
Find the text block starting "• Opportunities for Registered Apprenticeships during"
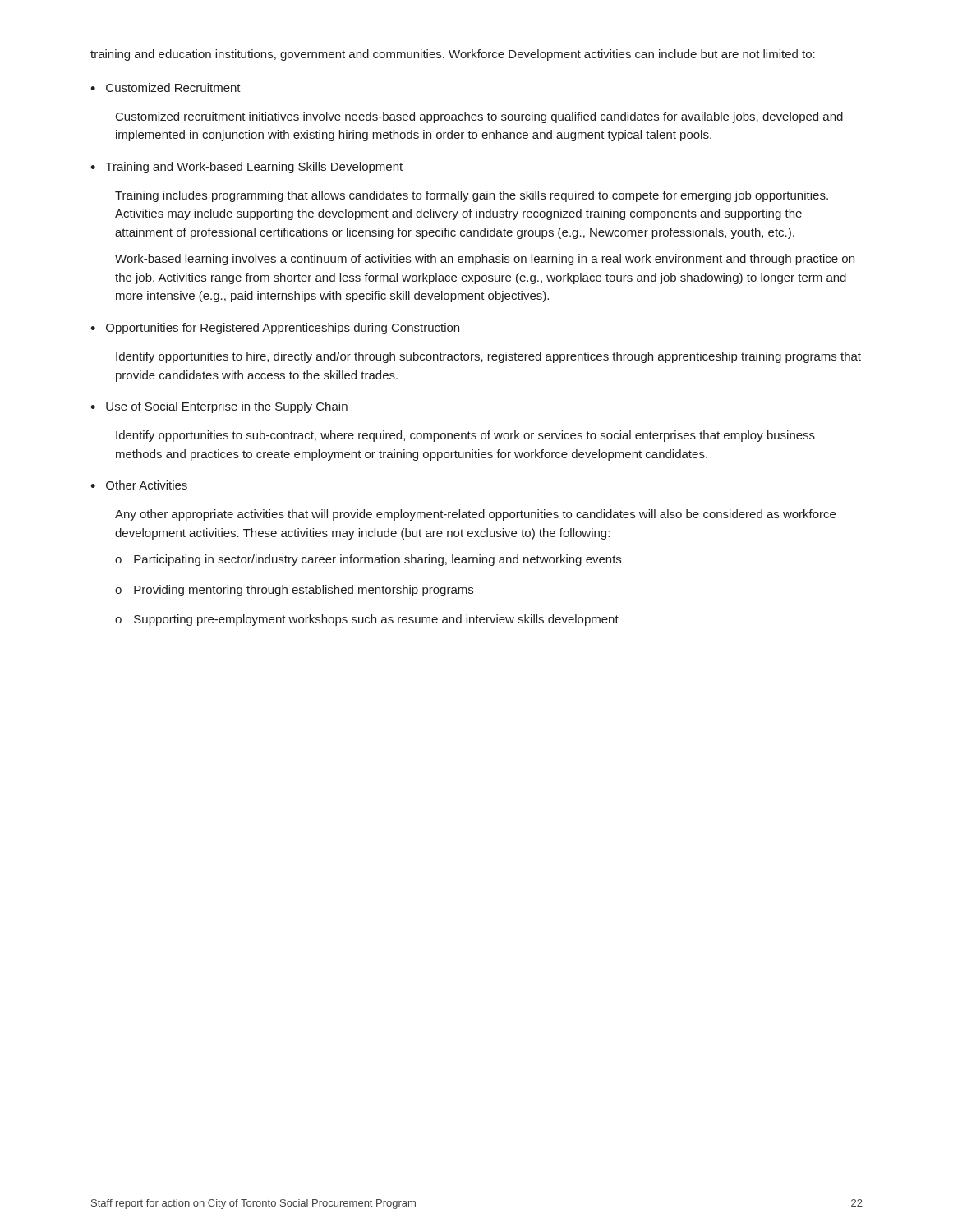pos(275,329)
